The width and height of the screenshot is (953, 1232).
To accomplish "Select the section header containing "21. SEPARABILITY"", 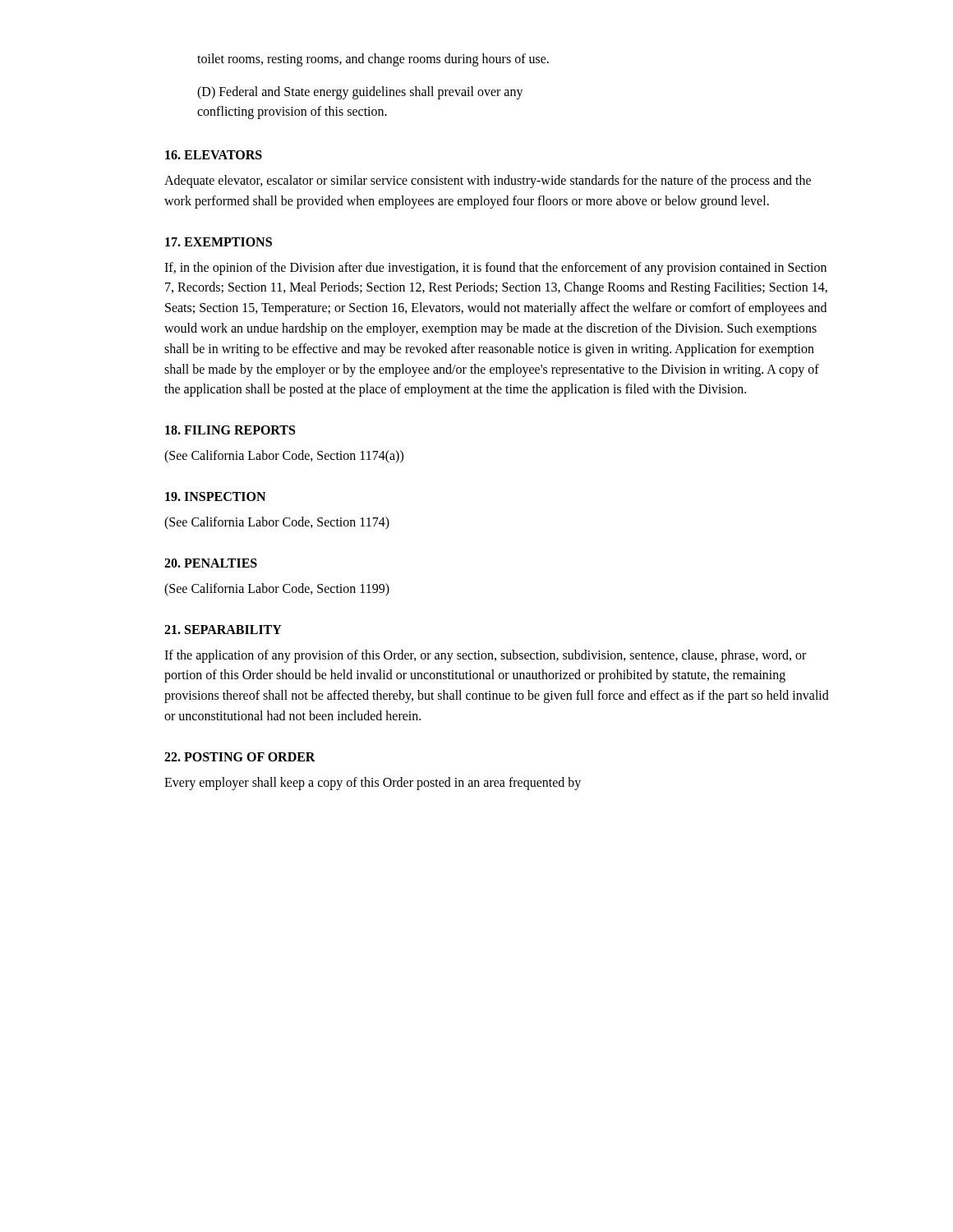I will [223, 629].
